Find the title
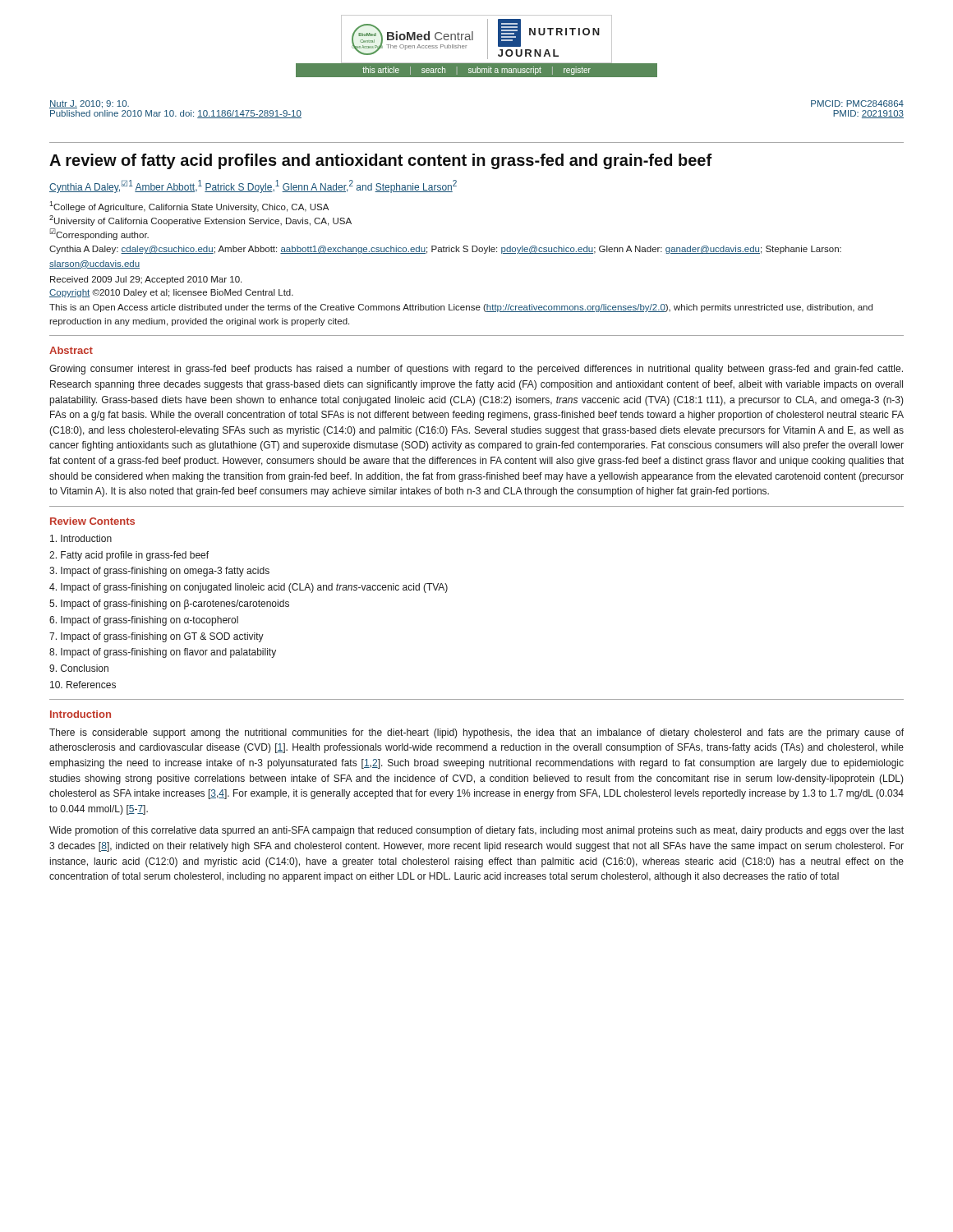Screen dimensions: 1232x953 pos(380,160)
